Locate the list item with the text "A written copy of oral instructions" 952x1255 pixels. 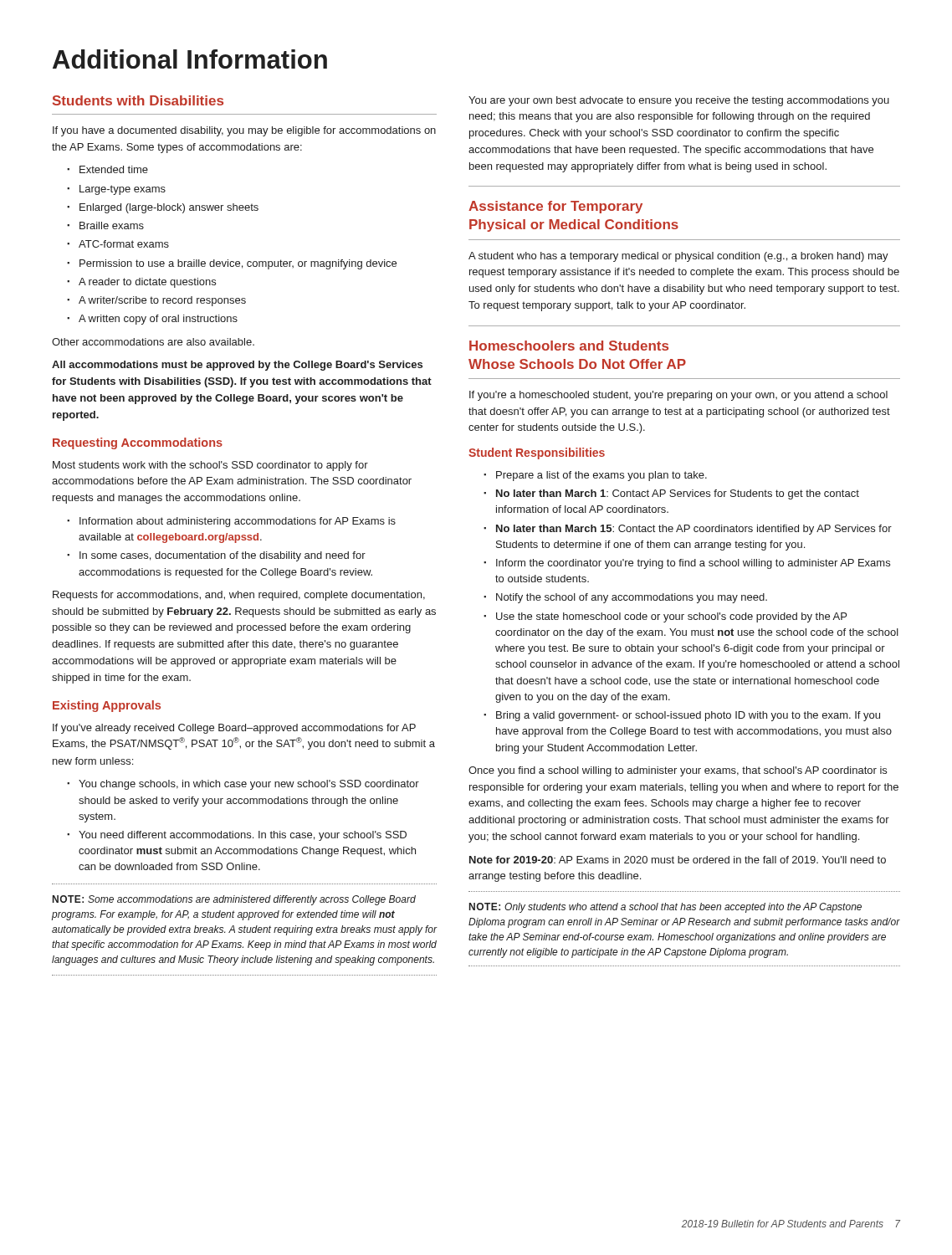pos(158,319)
